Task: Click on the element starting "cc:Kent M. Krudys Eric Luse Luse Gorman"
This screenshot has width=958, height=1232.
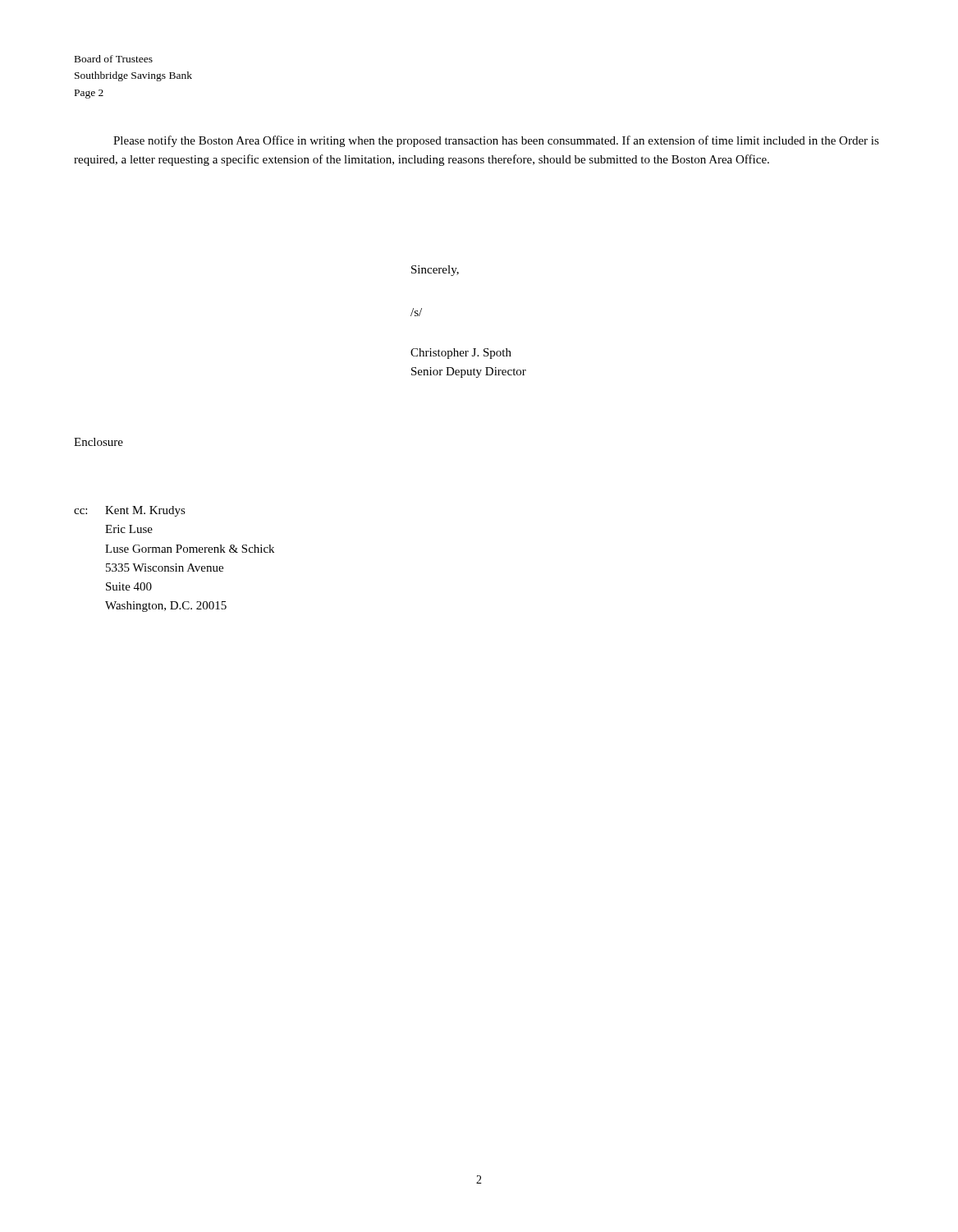Action: [x=174, y=558]
